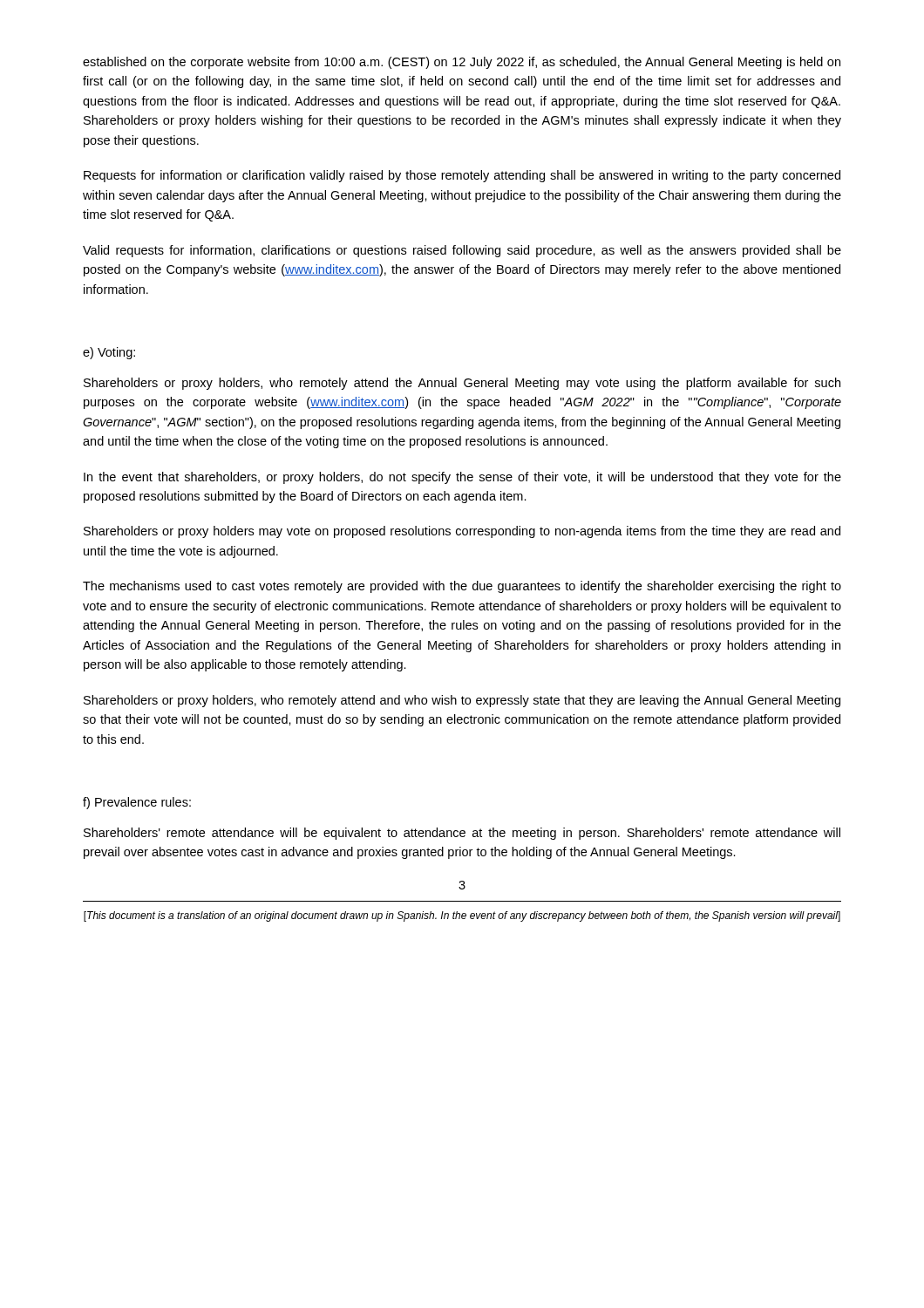The image size is (924, 1308).
Task: Click on the text block with the text "The mechanisms used to cast votes remotely are"
Action: coord(462,625)
